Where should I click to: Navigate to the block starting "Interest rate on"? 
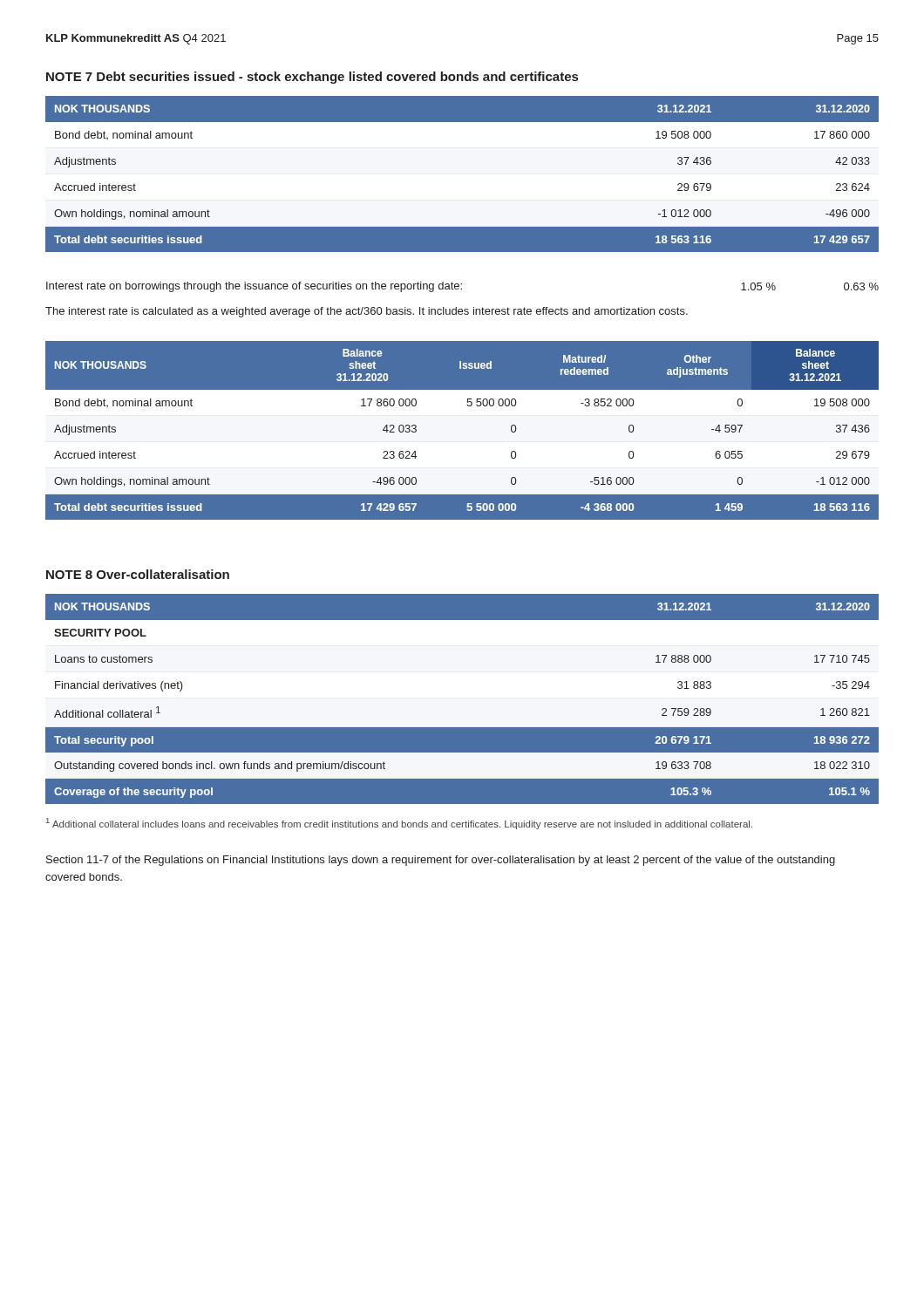(x=462, y=286)
